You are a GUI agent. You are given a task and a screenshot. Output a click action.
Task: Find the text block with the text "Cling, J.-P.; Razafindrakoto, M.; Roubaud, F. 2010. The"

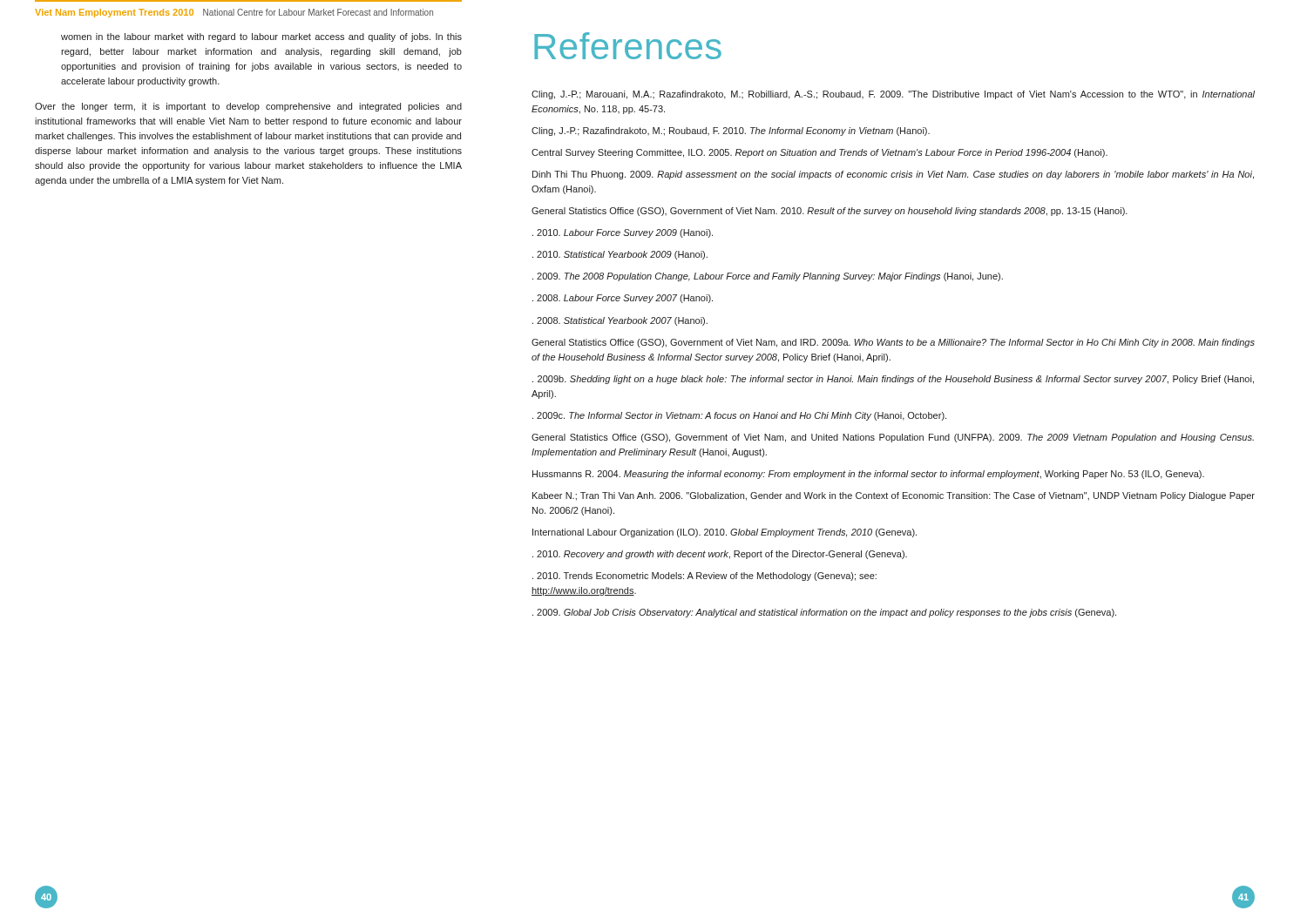[731, 131]
